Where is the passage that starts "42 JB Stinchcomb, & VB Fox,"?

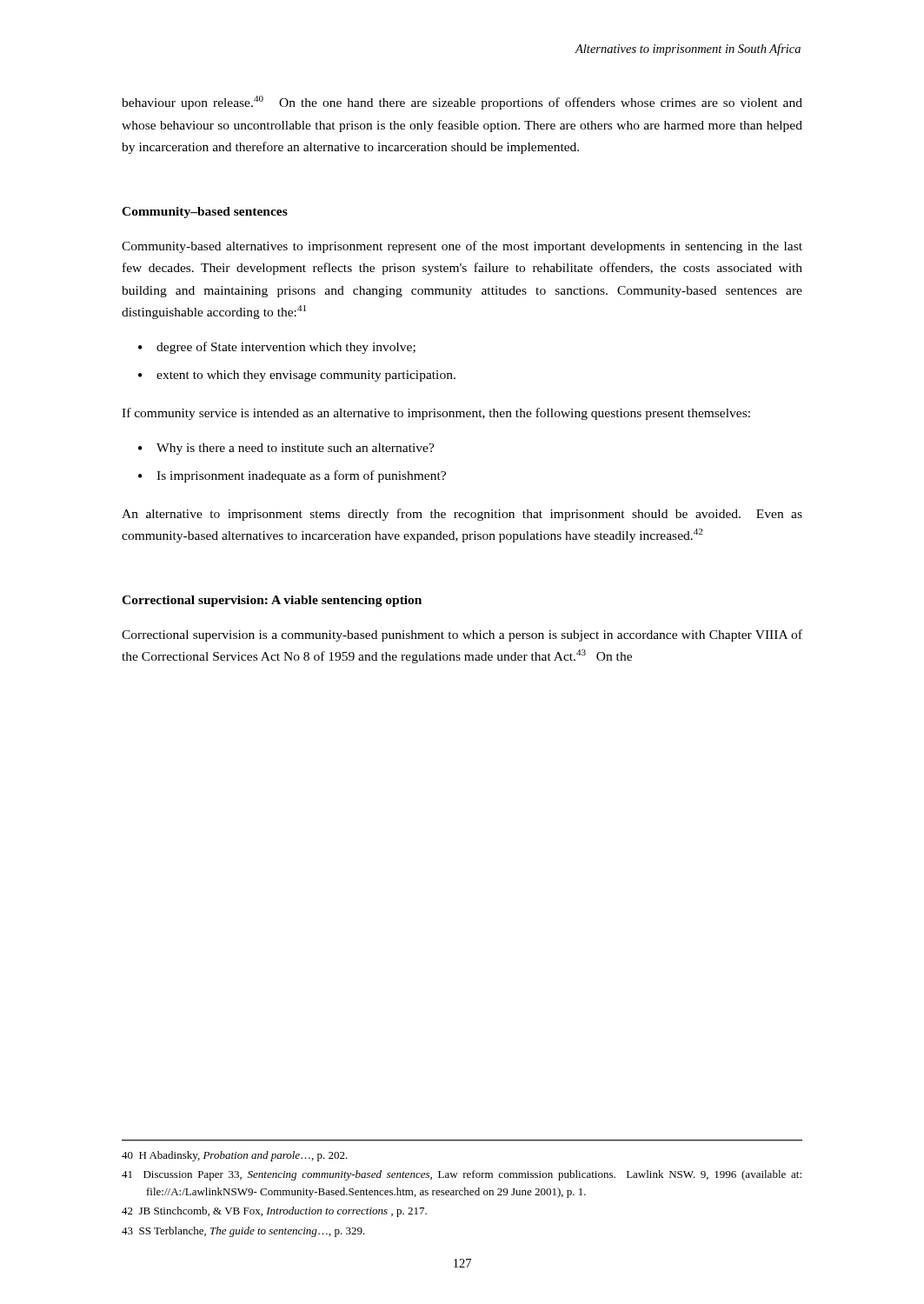275,1211
